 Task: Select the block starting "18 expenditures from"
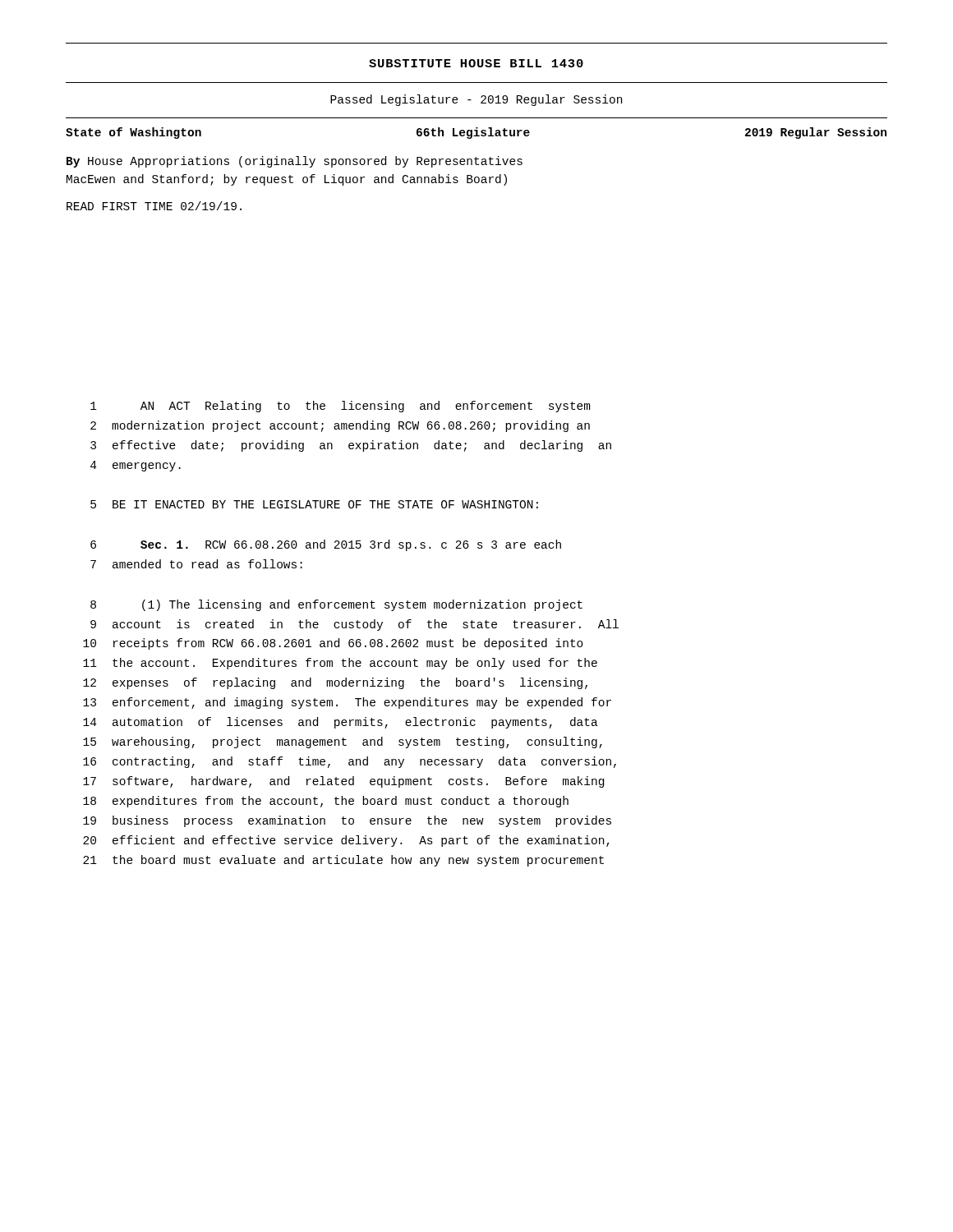coord(476,802)
